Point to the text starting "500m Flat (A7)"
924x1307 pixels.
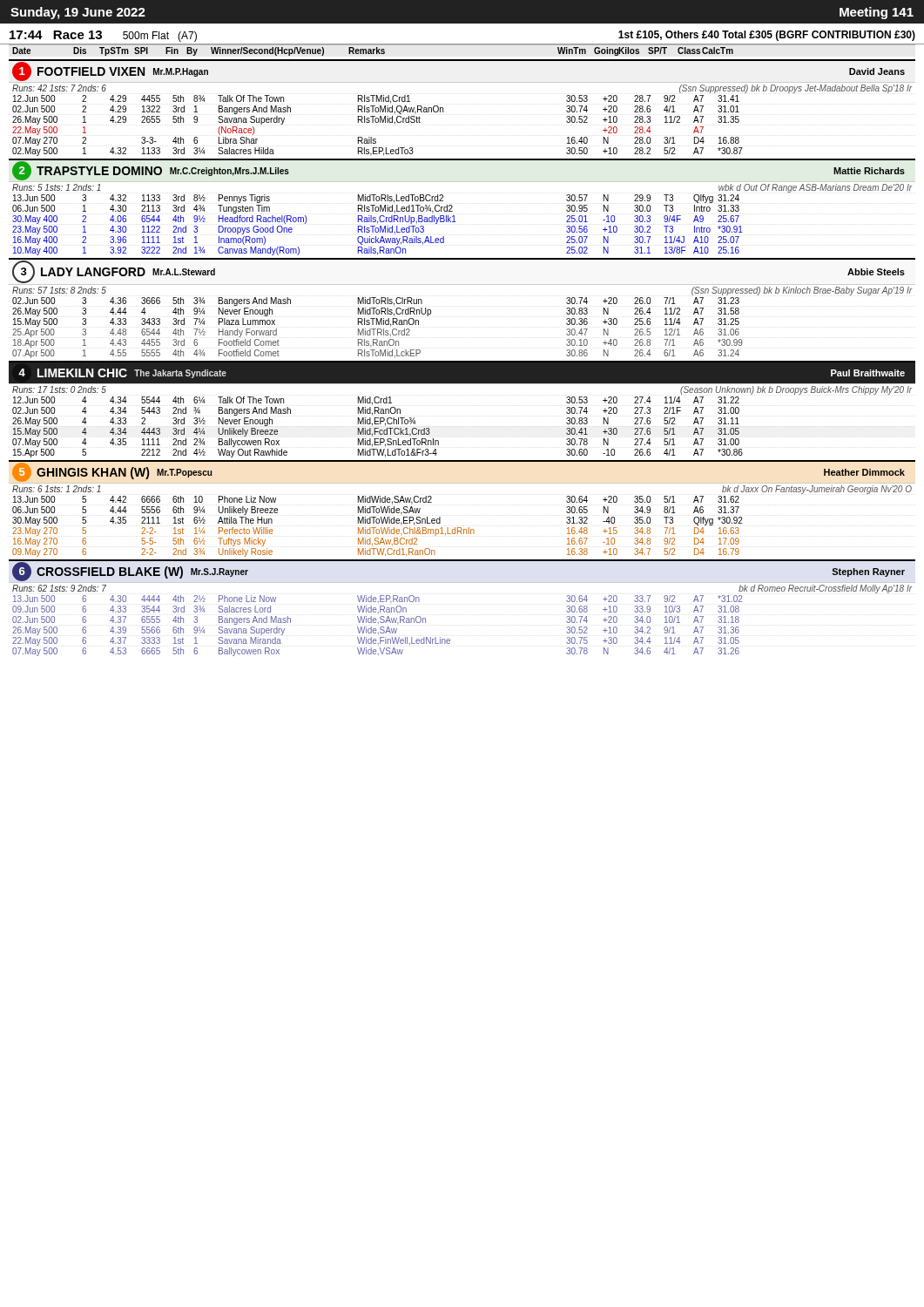(x=160, y=36)
